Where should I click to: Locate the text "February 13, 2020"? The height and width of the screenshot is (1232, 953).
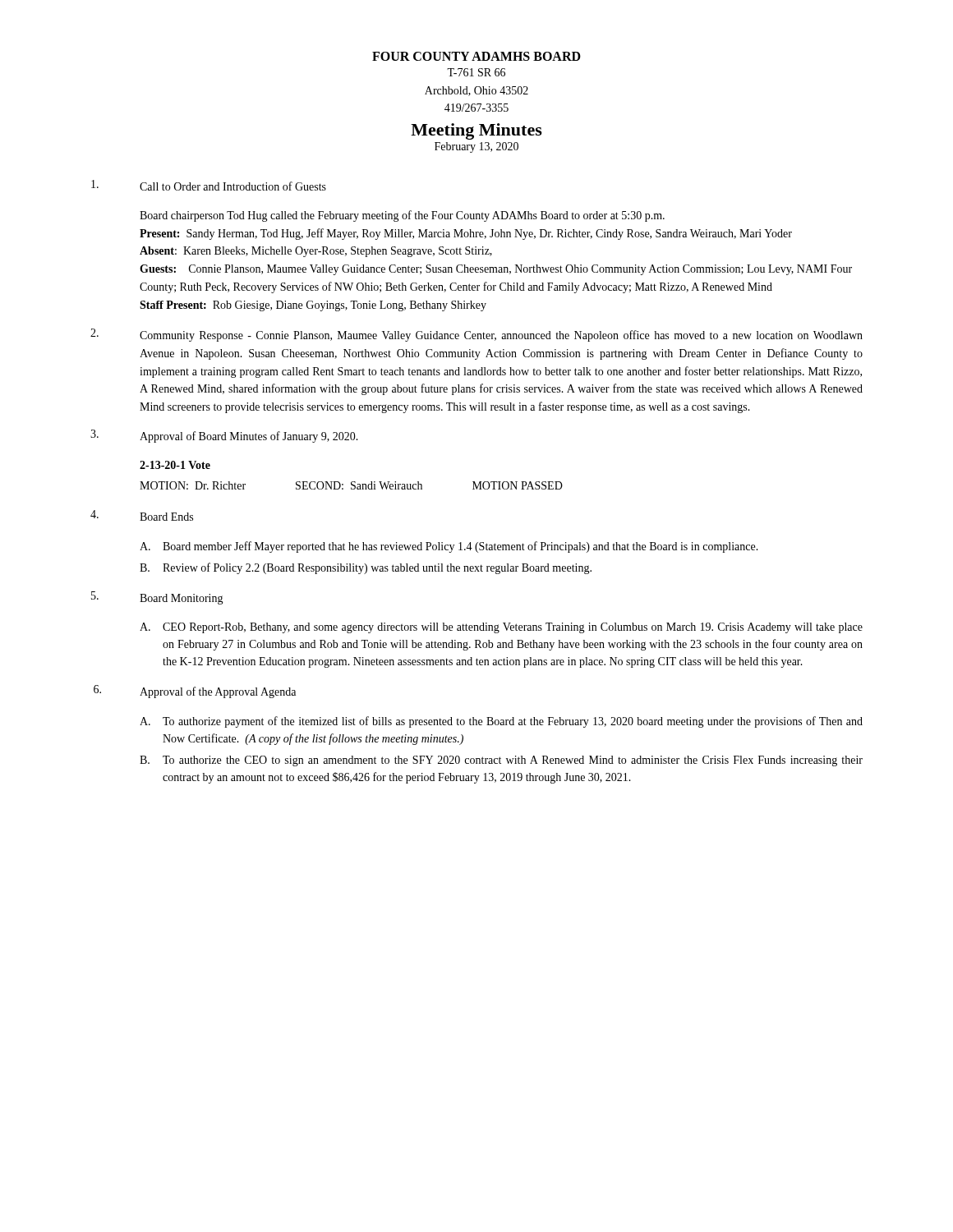476,147
